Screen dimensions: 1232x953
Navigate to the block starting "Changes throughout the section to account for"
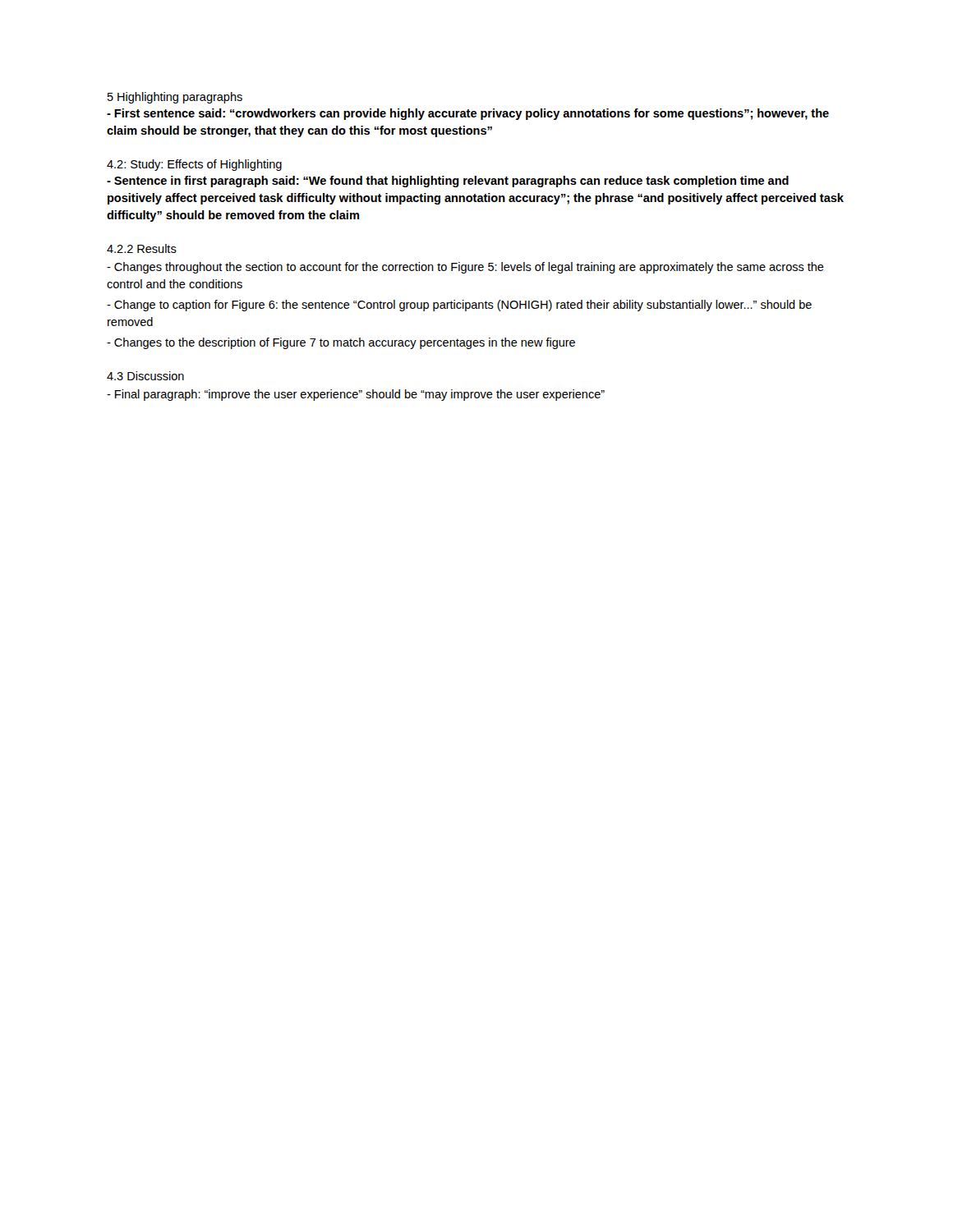[x=465, y=276]
